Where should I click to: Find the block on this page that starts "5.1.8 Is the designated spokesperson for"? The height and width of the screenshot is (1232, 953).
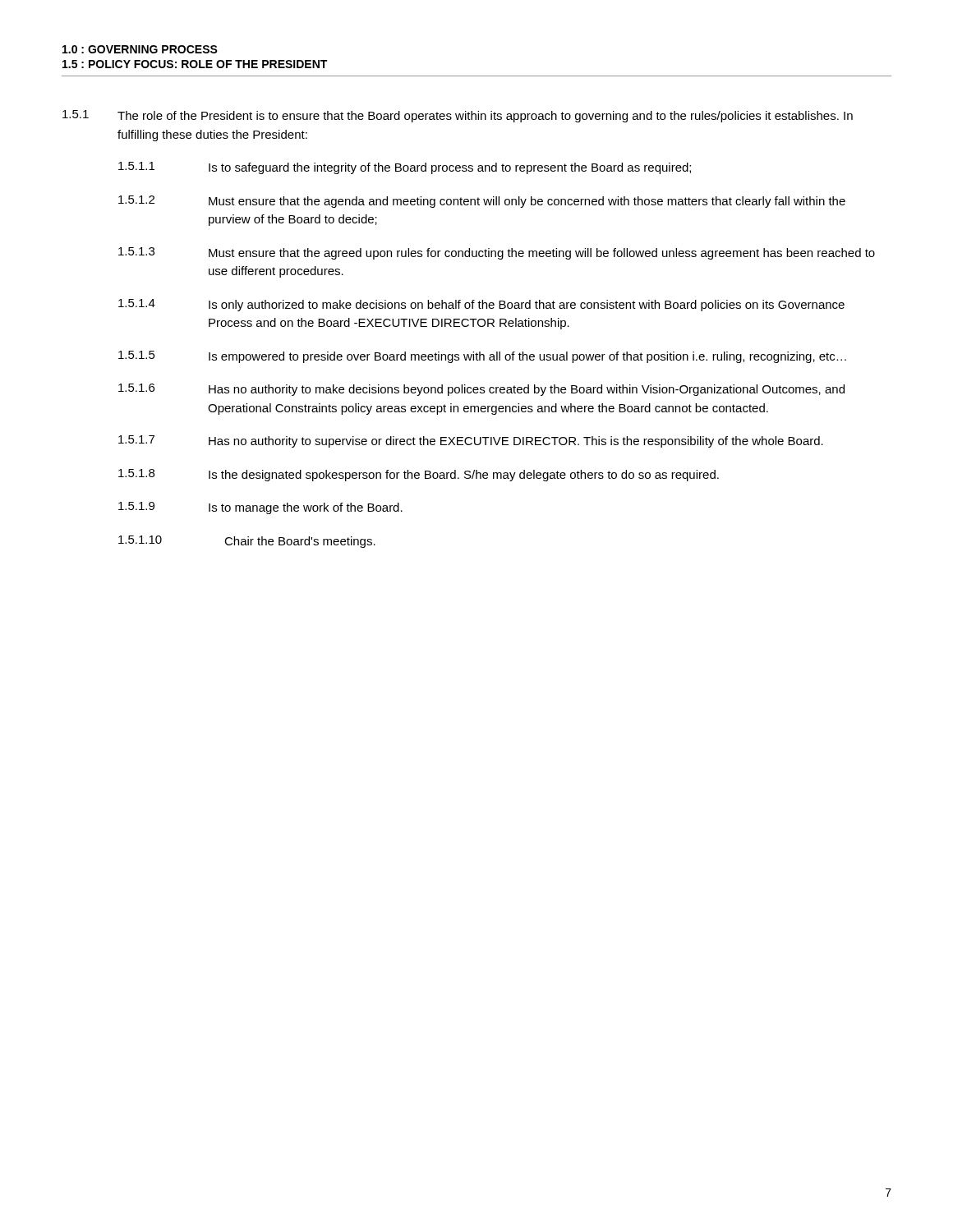click(x=419, y=475)
